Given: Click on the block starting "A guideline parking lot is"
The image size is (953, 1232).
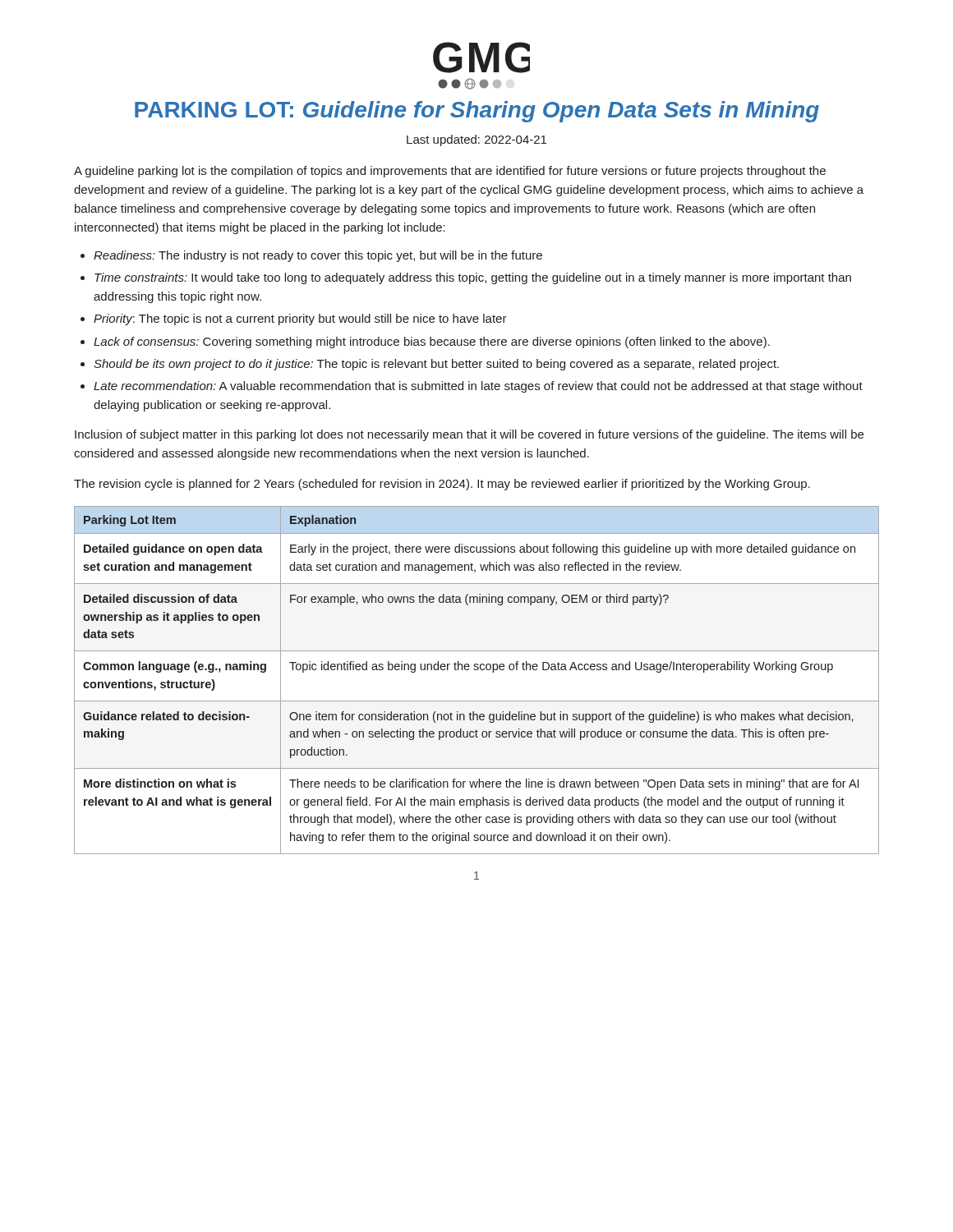Looking at the screenshot, I should [x=469, y=199].
